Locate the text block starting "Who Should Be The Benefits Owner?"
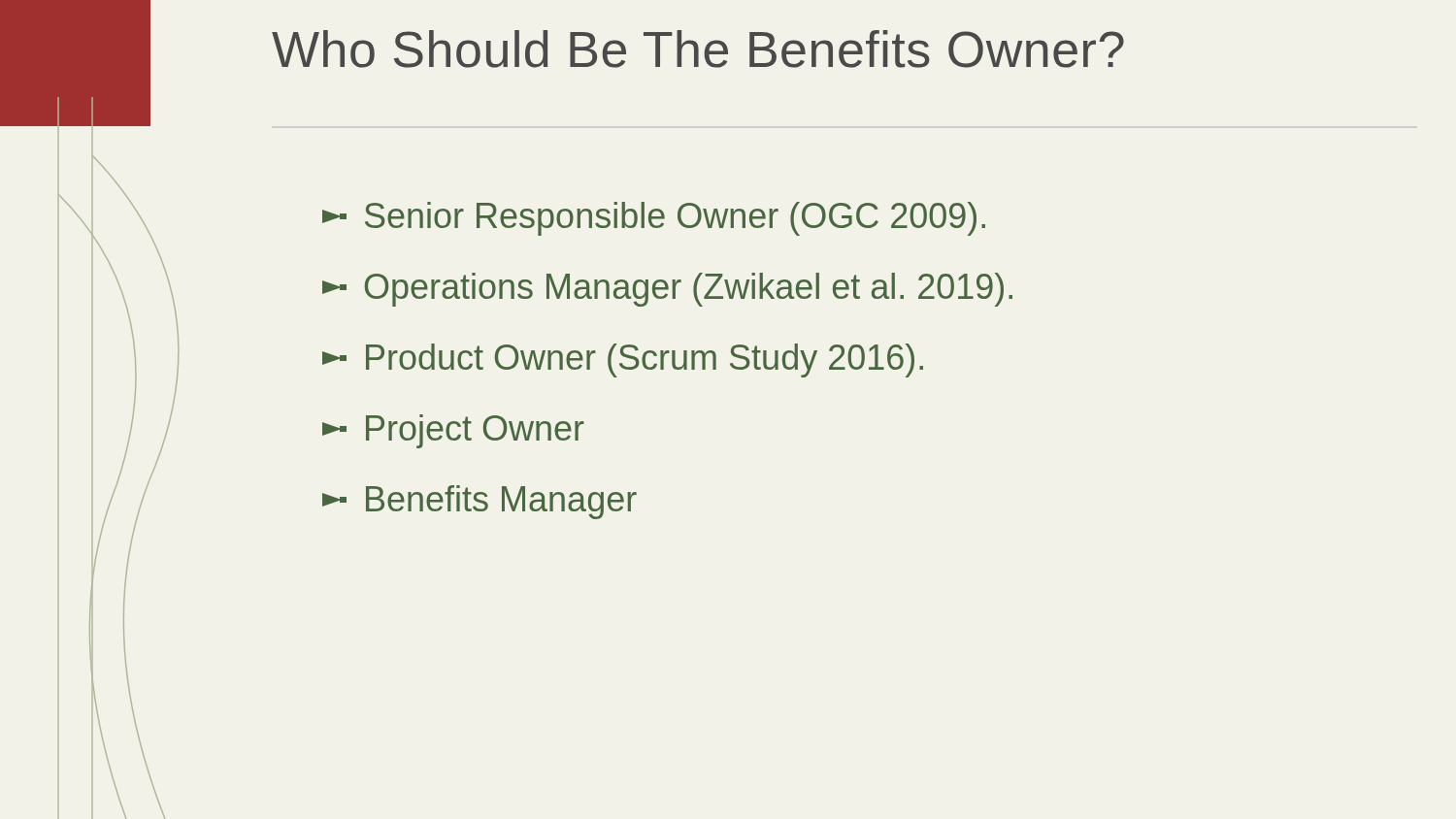This screenshot has width=1456, height=819. point(844,50)
